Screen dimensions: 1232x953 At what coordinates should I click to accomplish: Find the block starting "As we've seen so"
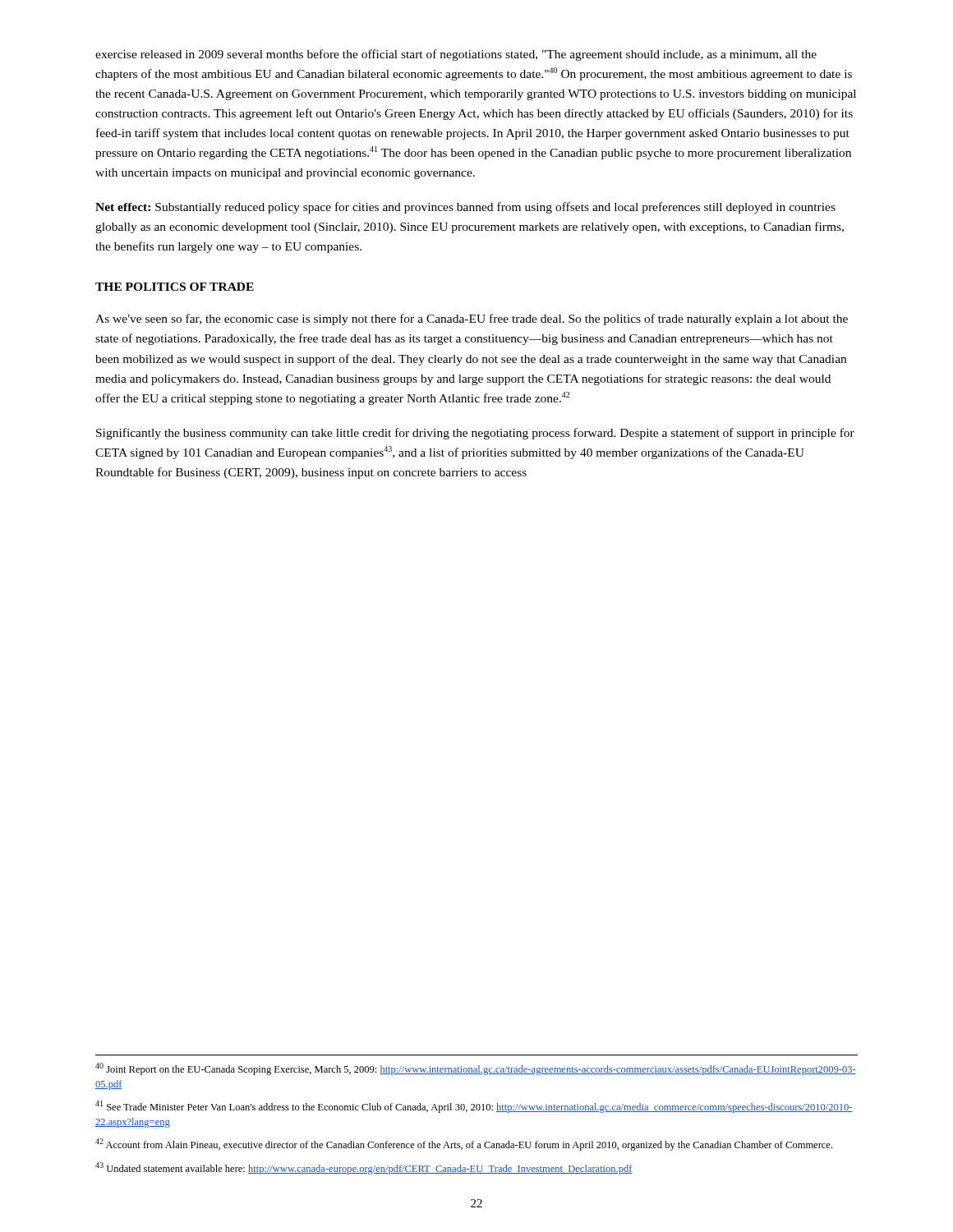click(x=472, y=358)
